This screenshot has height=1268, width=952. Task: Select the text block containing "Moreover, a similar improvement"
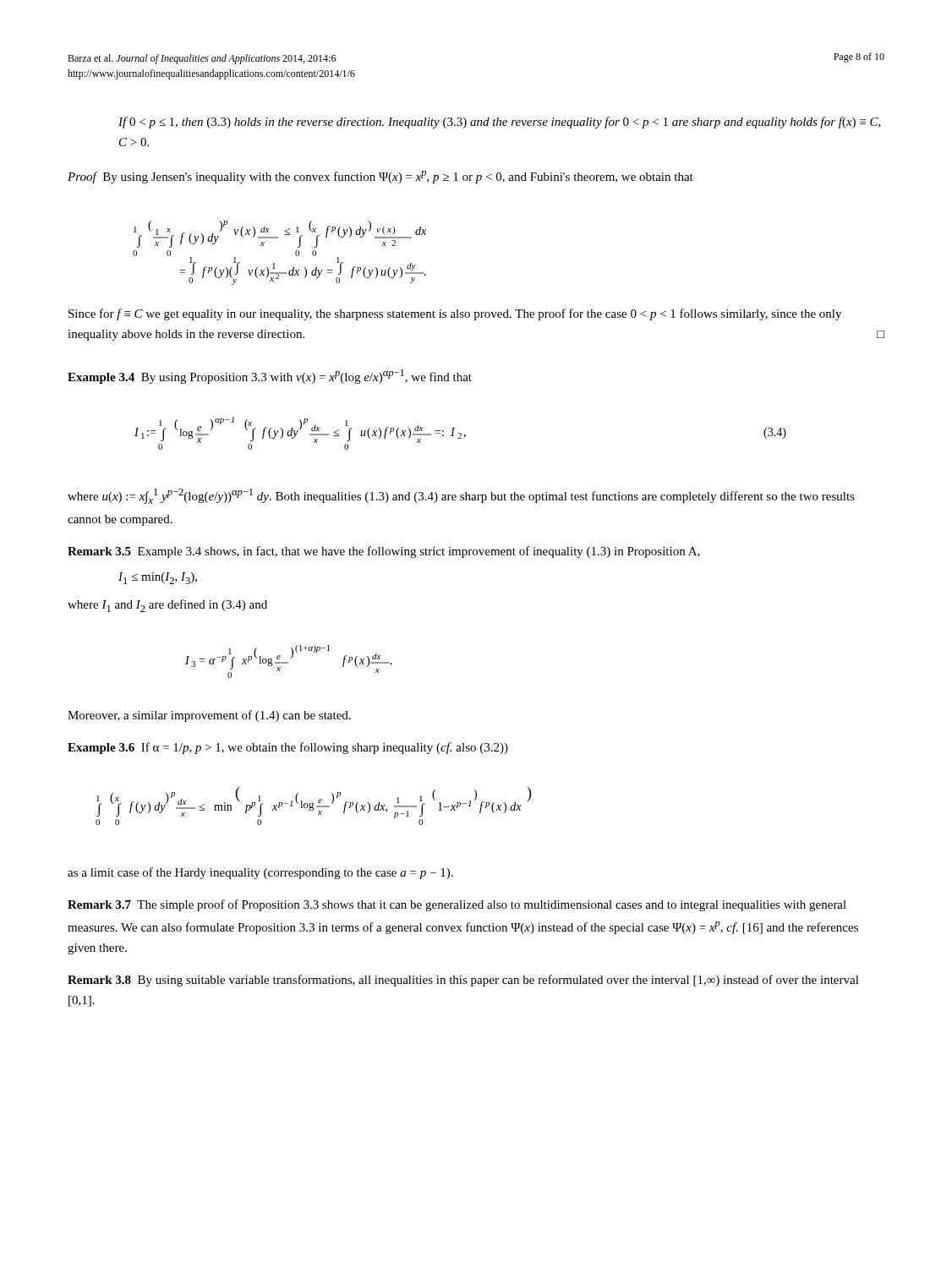pyautogui.click(x=209, y=715)
